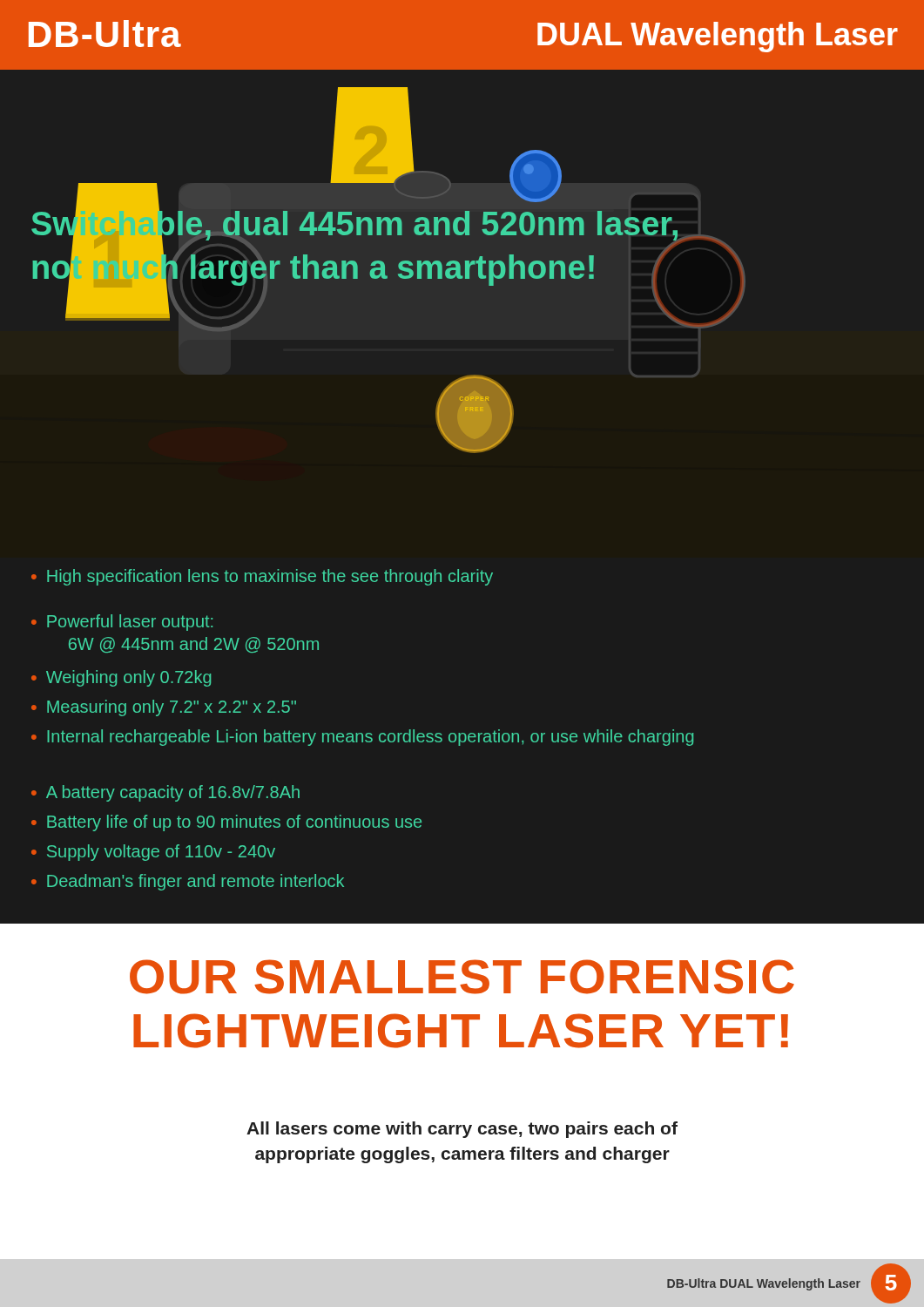Image resolution: width=924 pixels, height=1307 pixels.
Task: Select the list item with the text "• A battery capacity of"
Action: tap(166, 793)
